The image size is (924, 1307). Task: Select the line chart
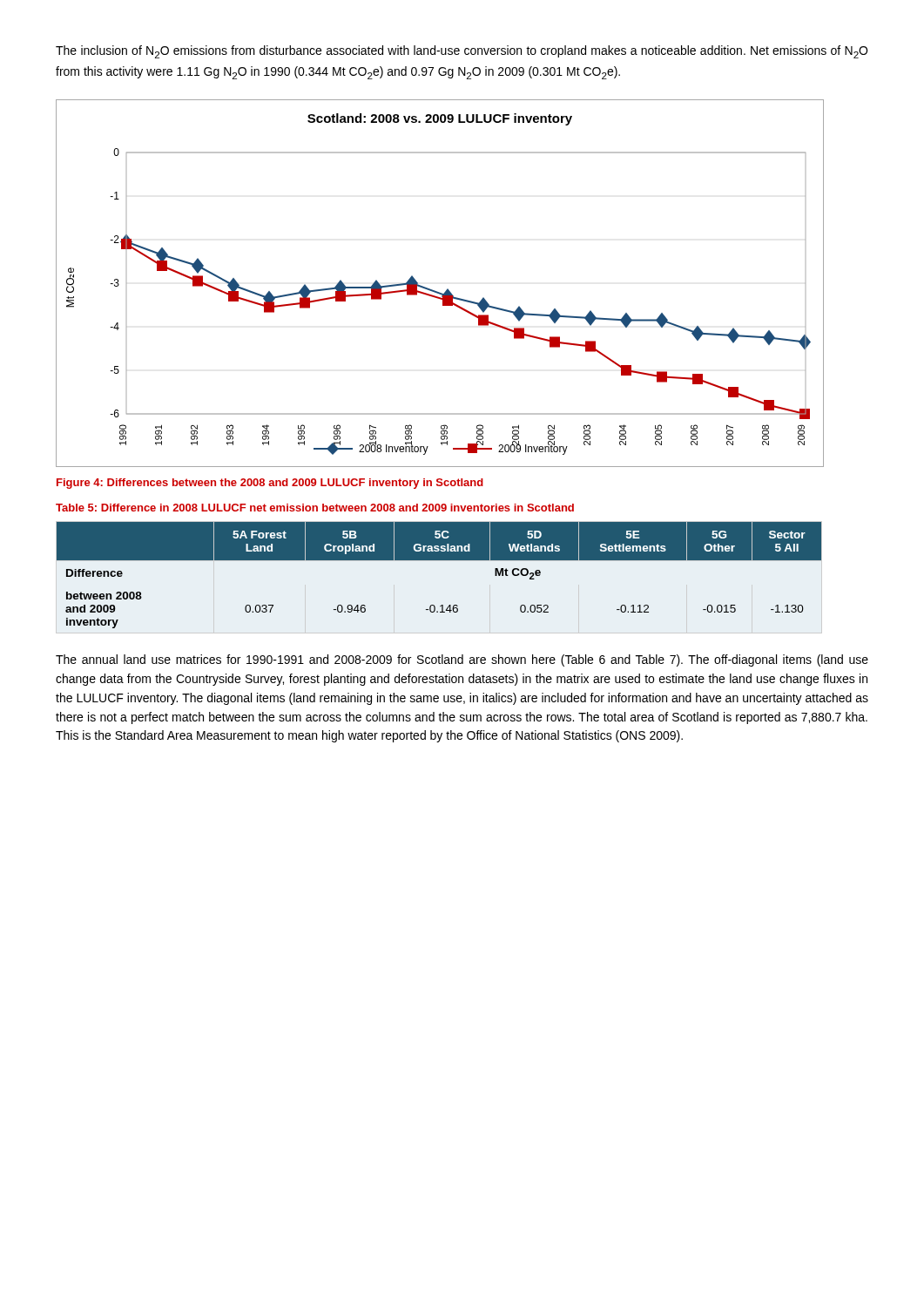click(440, 283)
